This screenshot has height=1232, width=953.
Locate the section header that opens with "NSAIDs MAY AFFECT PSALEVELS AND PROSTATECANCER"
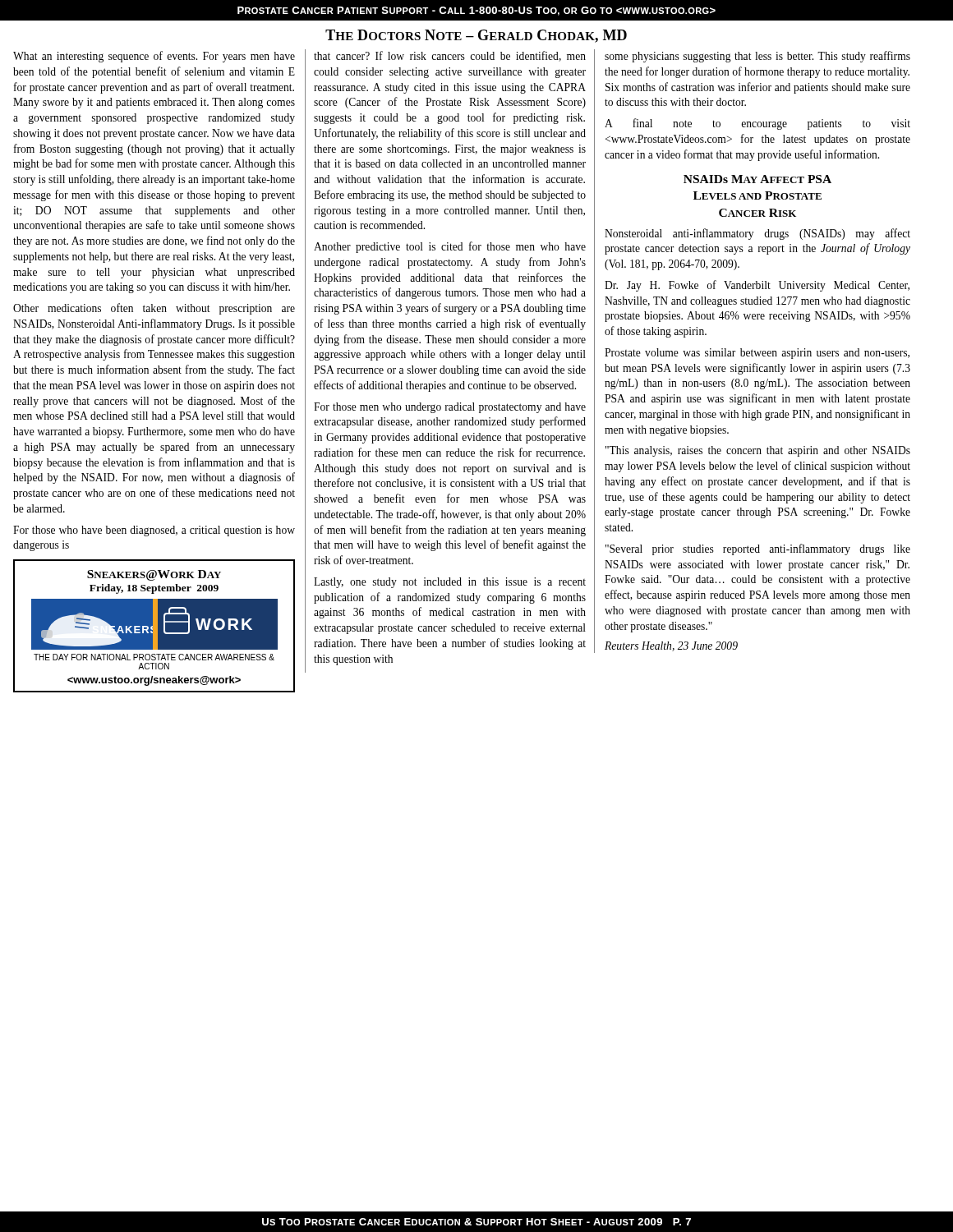pos(757,195)
